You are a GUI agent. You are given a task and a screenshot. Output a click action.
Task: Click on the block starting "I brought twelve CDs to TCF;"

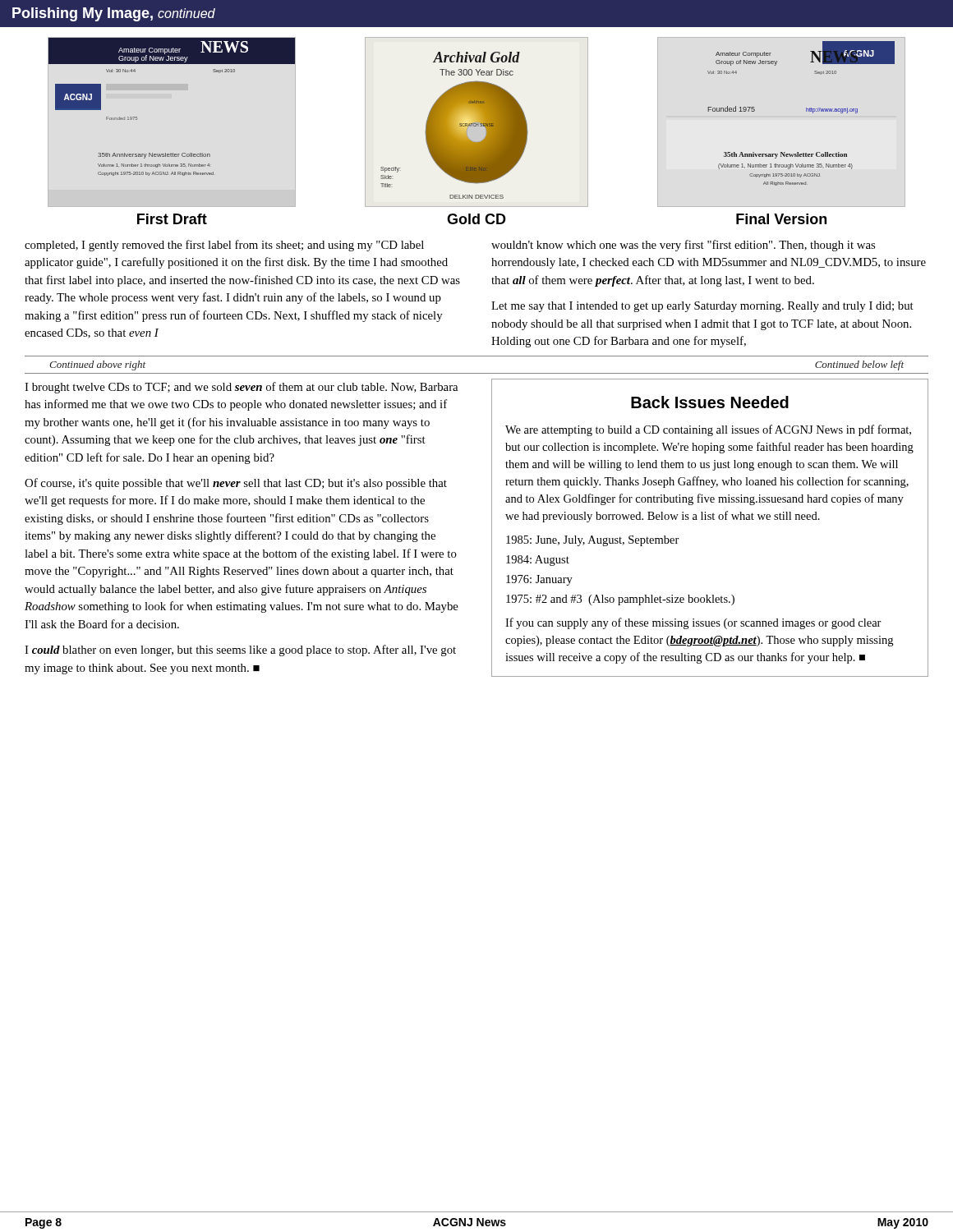pyautogui.click(x=243, y=528)
